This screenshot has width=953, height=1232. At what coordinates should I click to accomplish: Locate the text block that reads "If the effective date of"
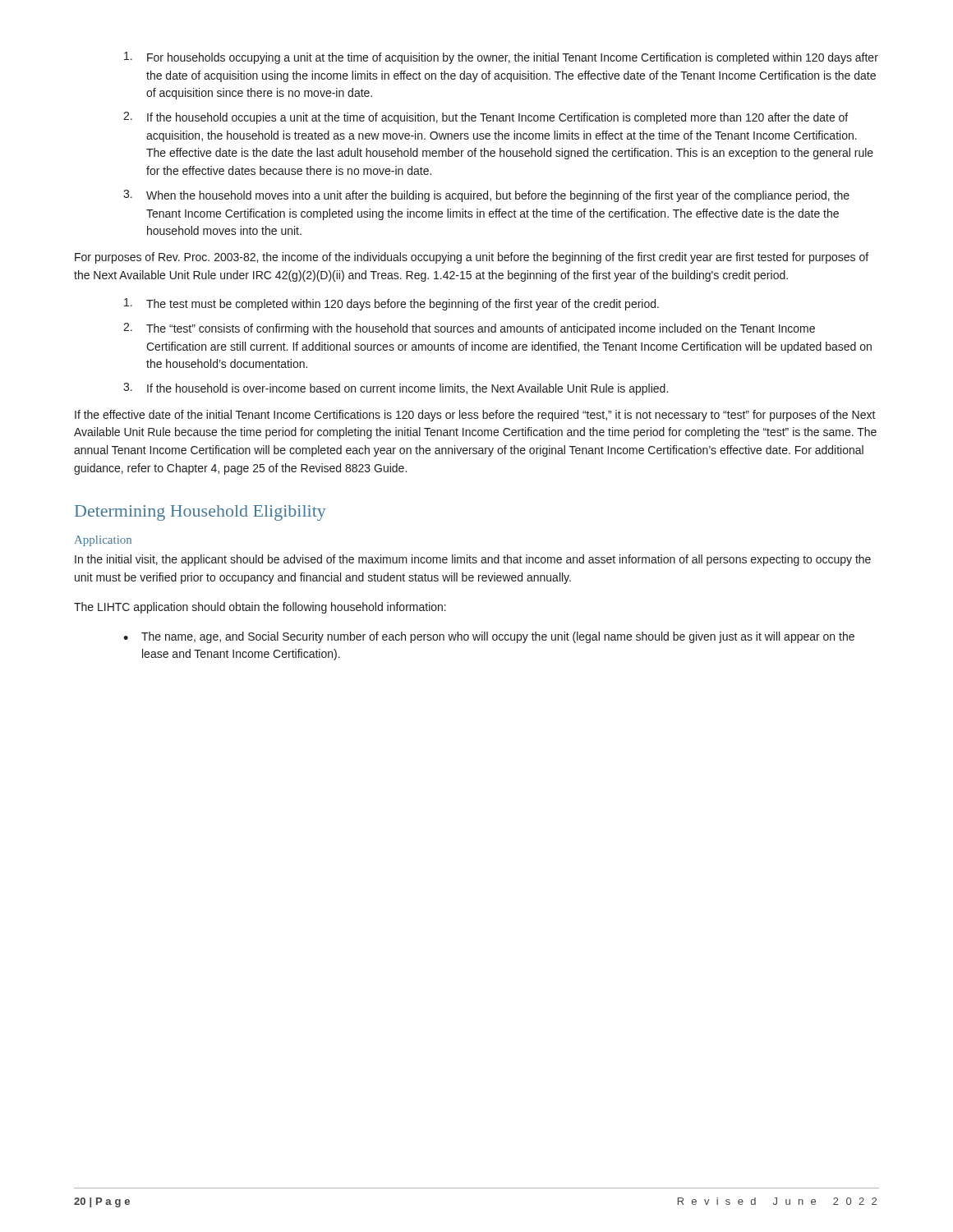(475, 441)
